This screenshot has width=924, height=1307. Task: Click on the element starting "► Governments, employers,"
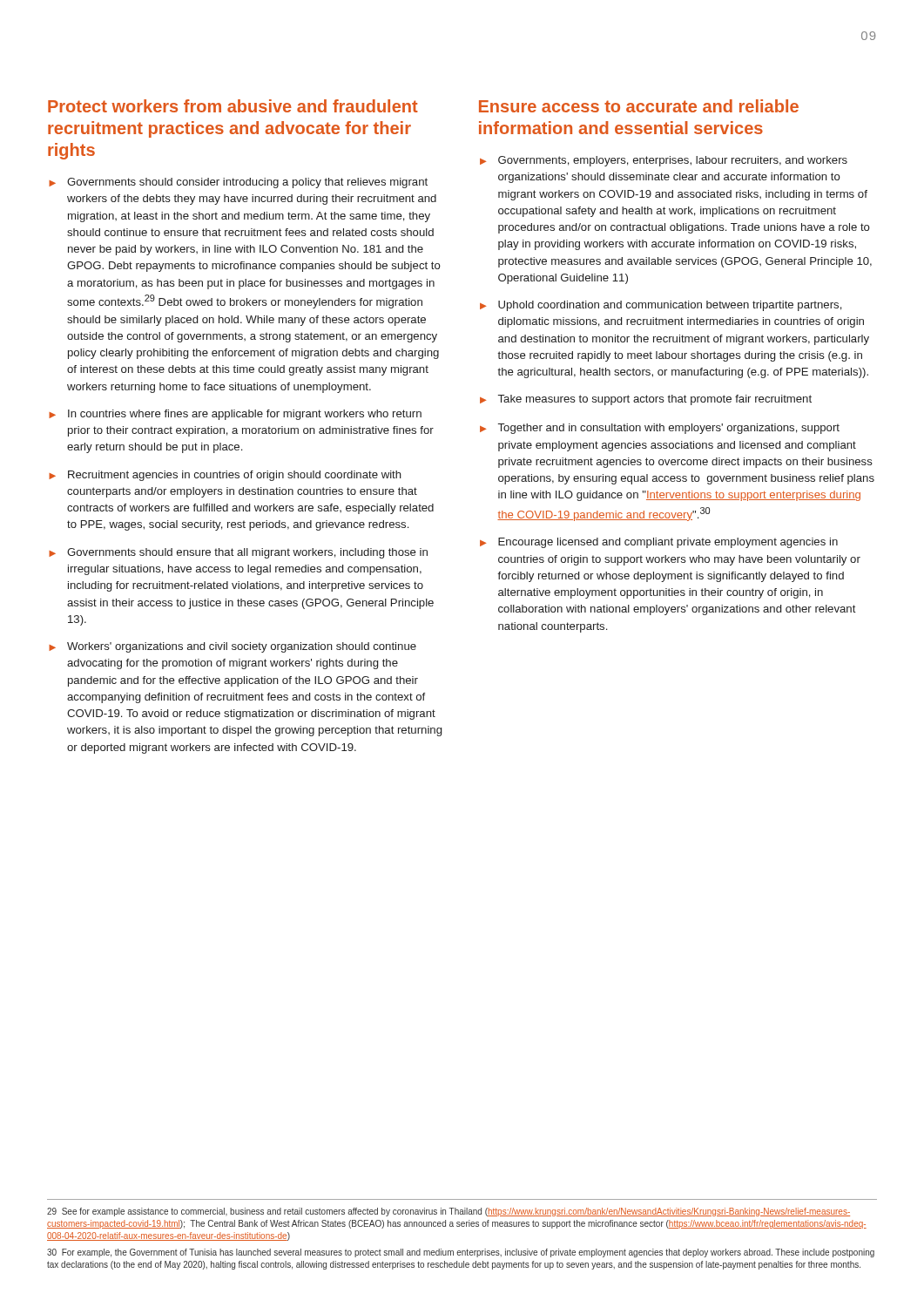[x=677, y=219]
